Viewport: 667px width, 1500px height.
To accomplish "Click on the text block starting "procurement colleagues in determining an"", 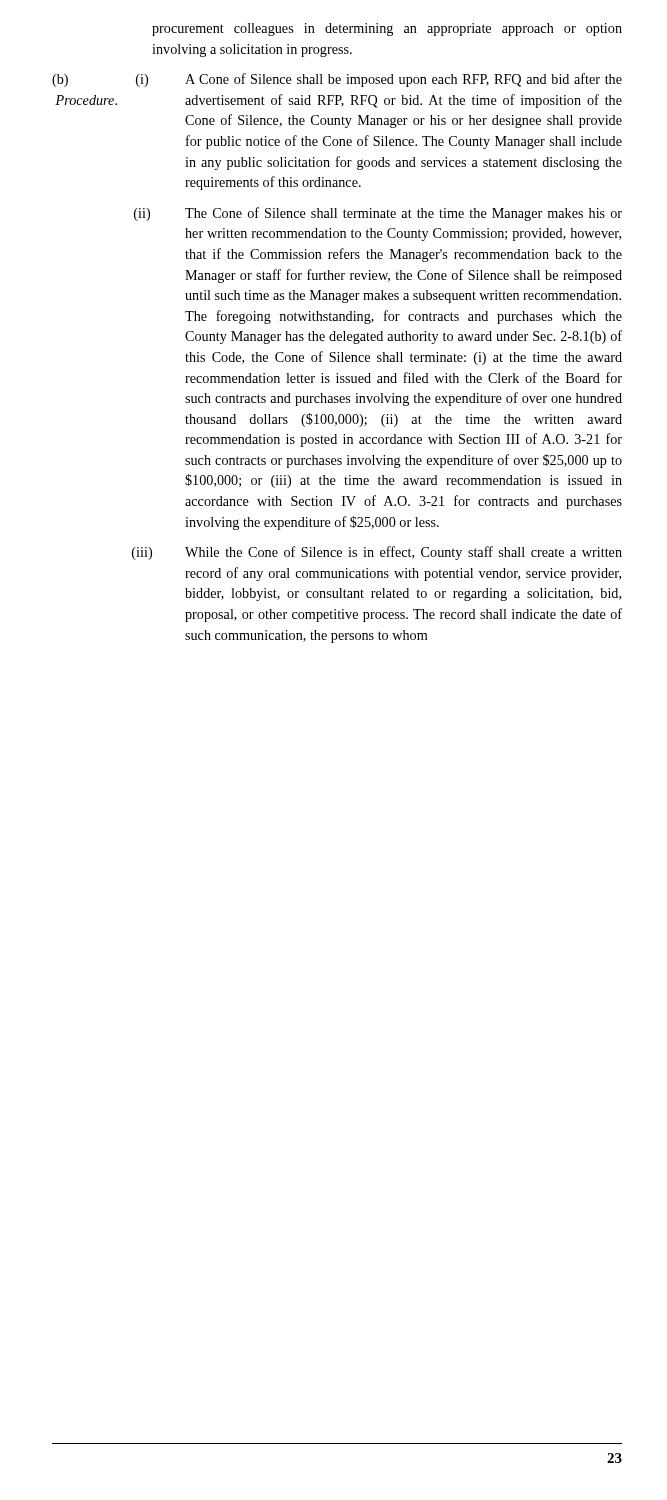I will tap(387, 38).
